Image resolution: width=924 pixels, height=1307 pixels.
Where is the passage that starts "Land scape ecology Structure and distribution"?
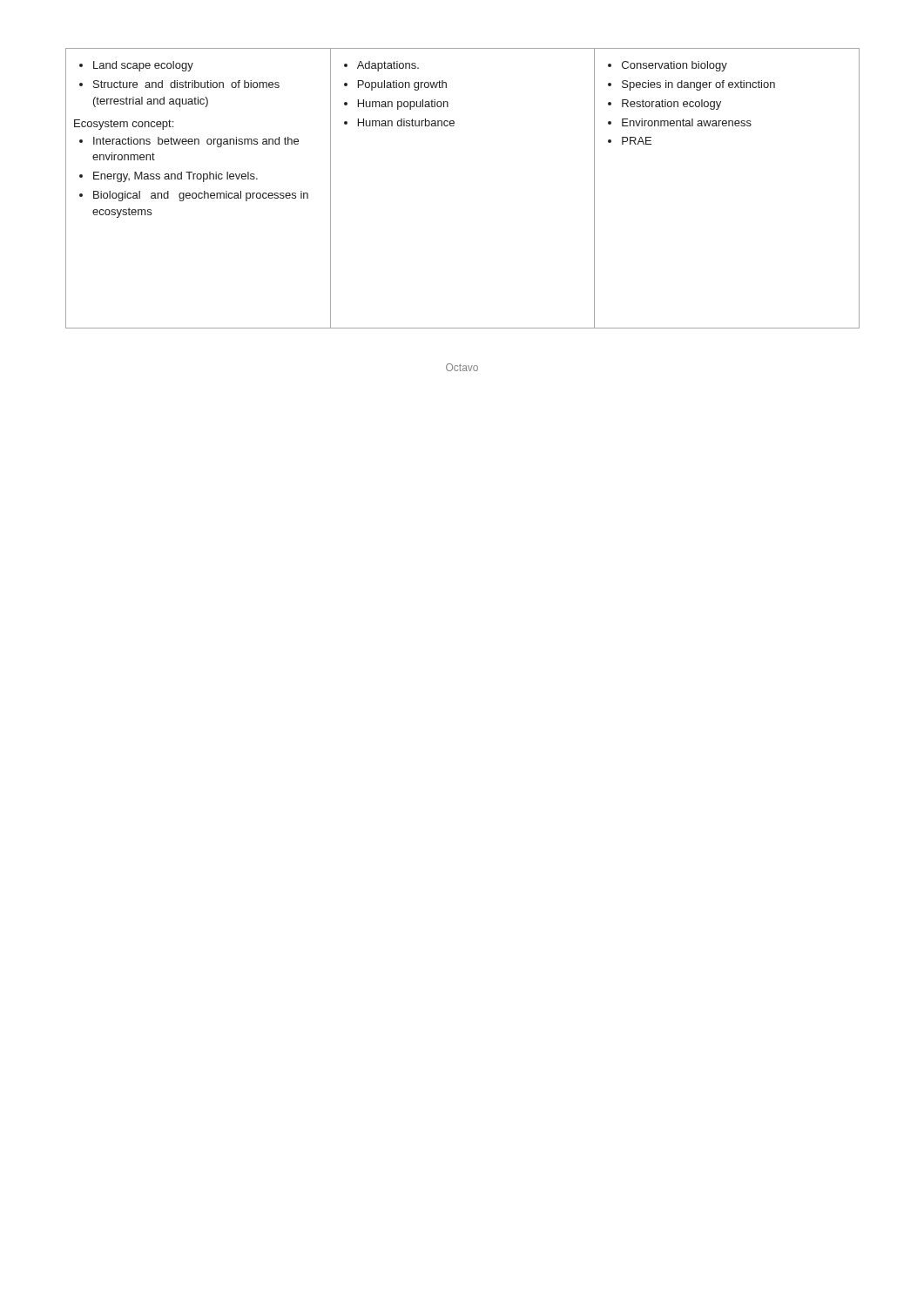pos(198,83)
